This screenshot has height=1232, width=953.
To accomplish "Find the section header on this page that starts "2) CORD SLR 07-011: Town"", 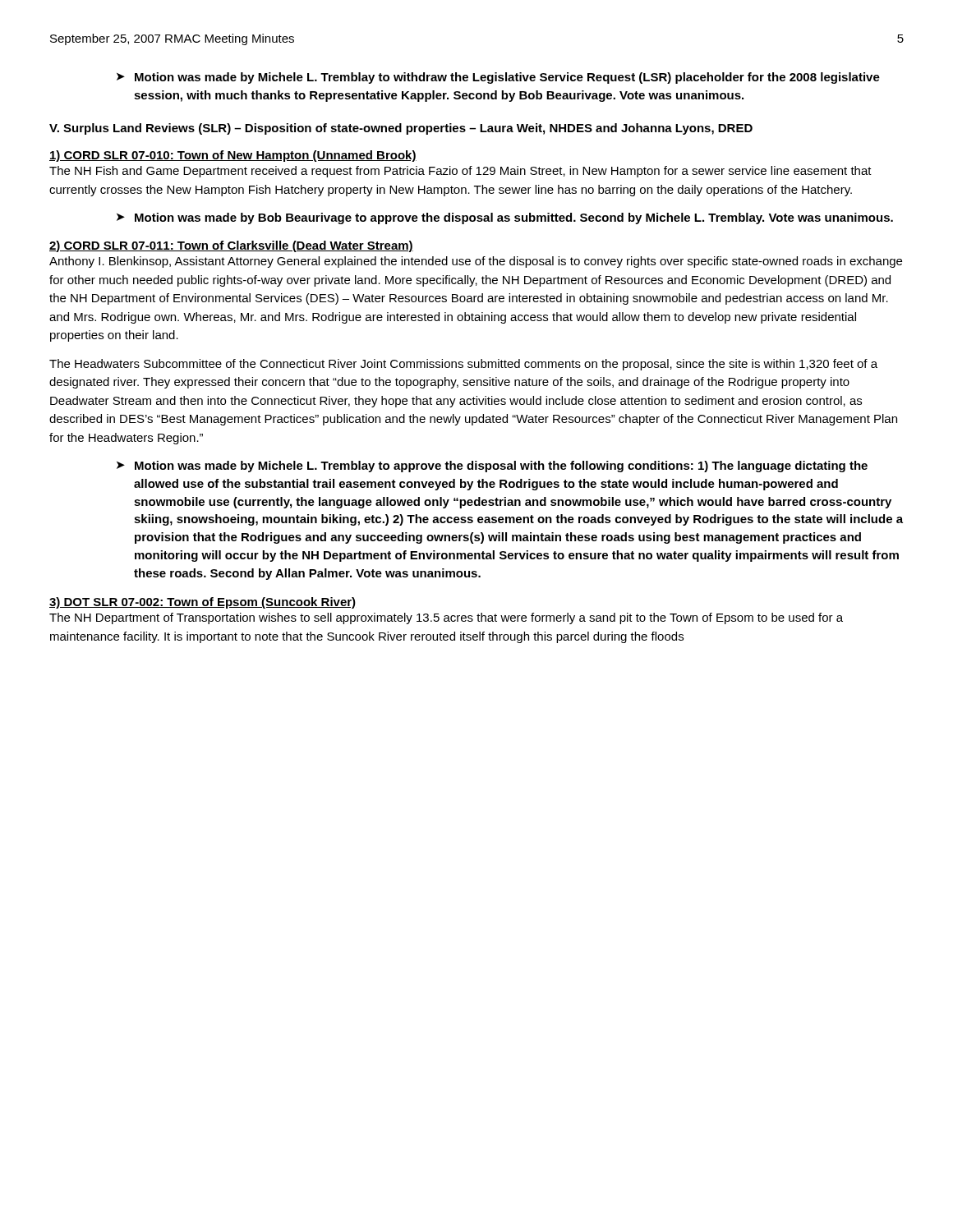I will (231, 245).
